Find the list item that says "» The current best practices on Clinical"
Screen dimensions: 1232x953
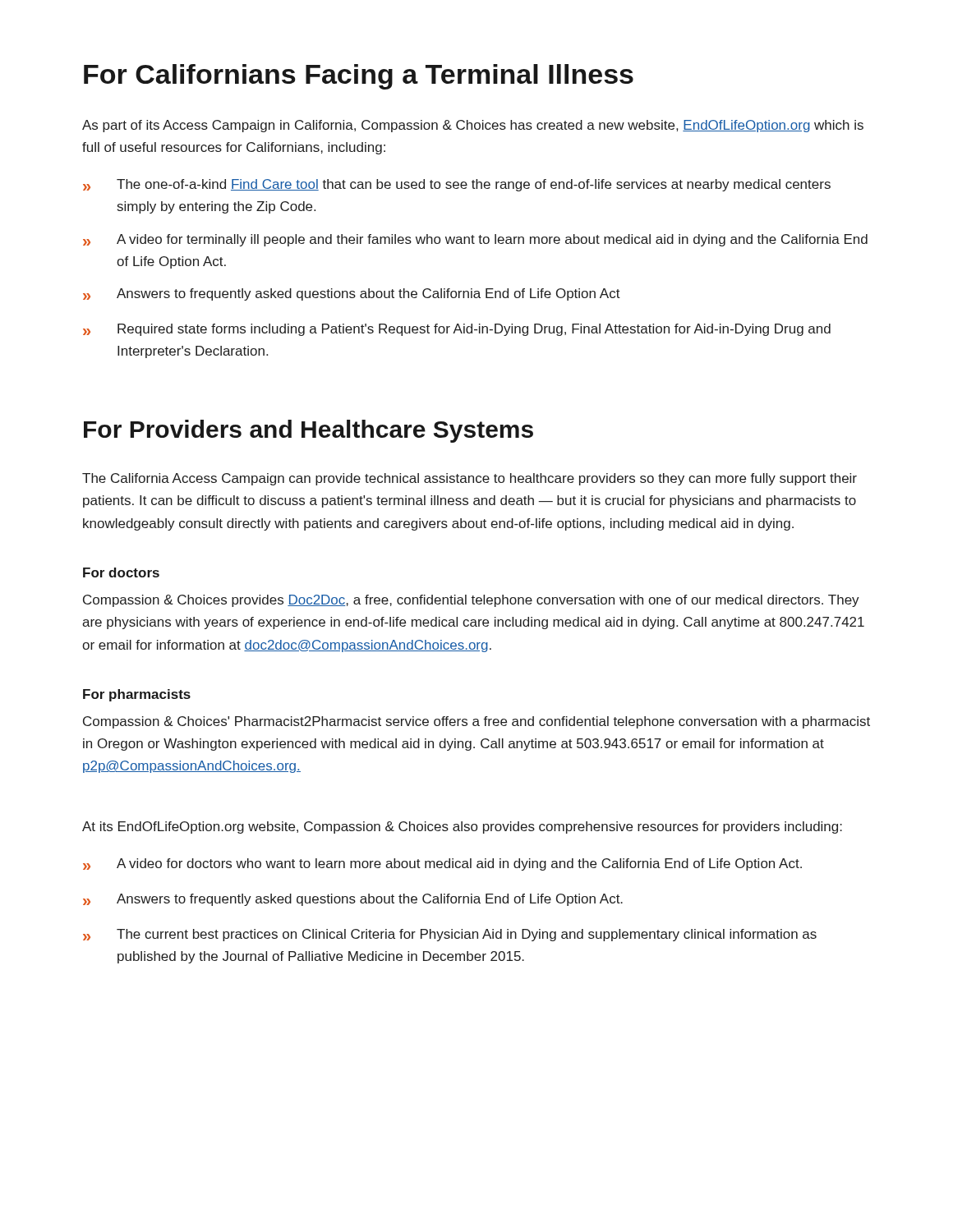tap(476, 945)
